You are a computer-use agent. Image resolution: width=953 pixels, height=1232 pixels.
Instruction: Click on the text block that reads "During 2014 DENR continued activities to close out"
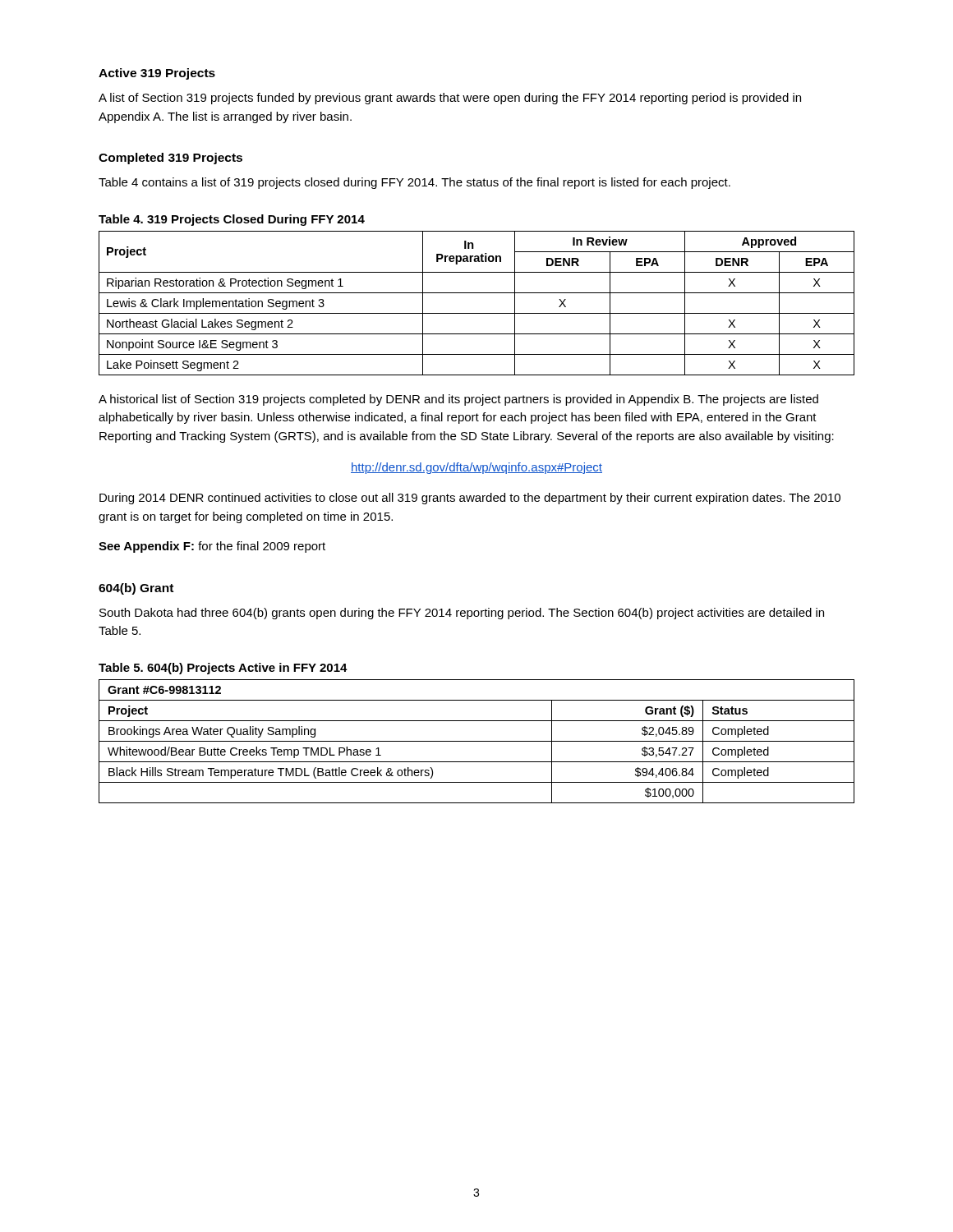click(x=470, y=507)
